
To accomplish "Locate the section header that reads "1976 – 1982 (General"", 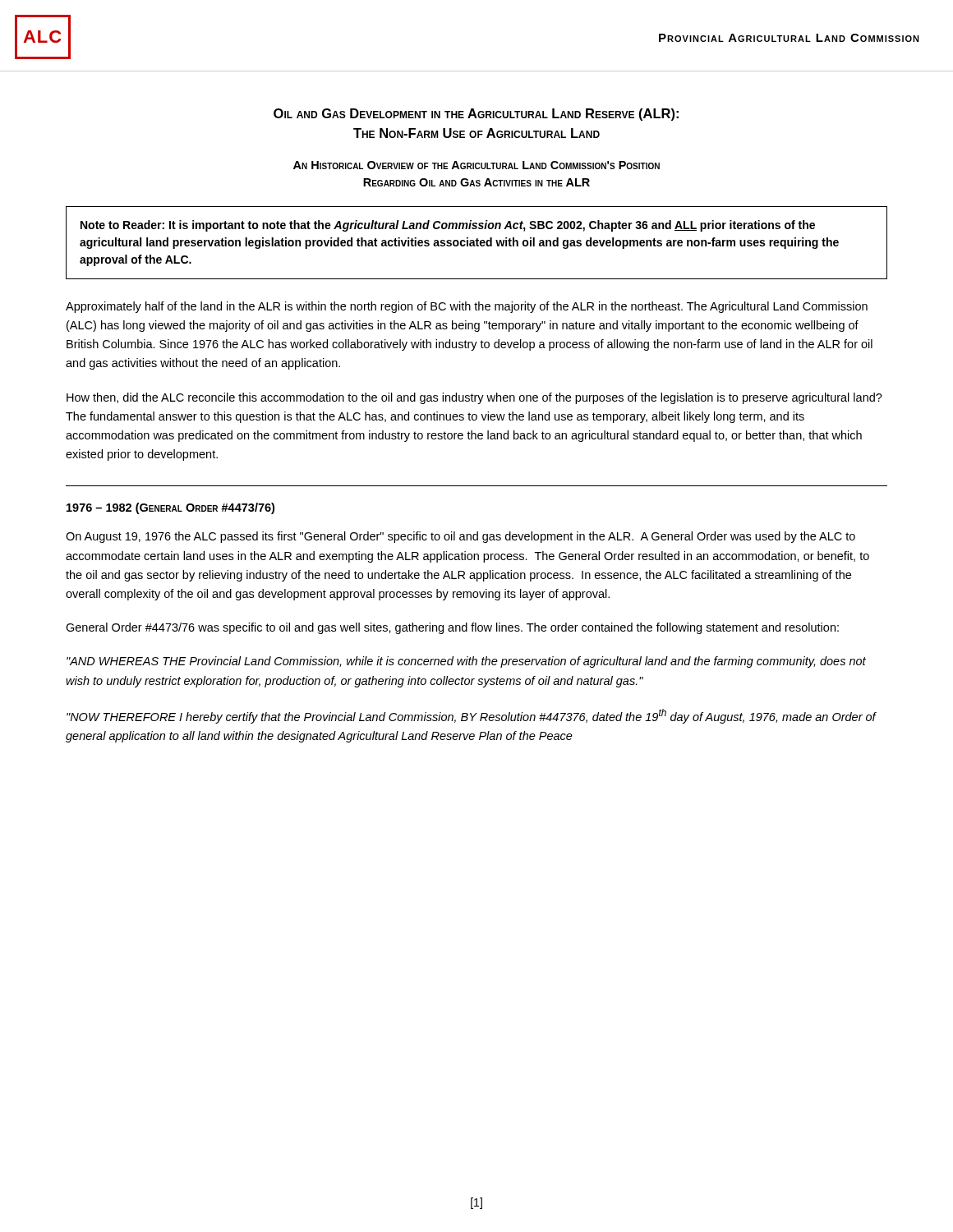I will (170, 508).
